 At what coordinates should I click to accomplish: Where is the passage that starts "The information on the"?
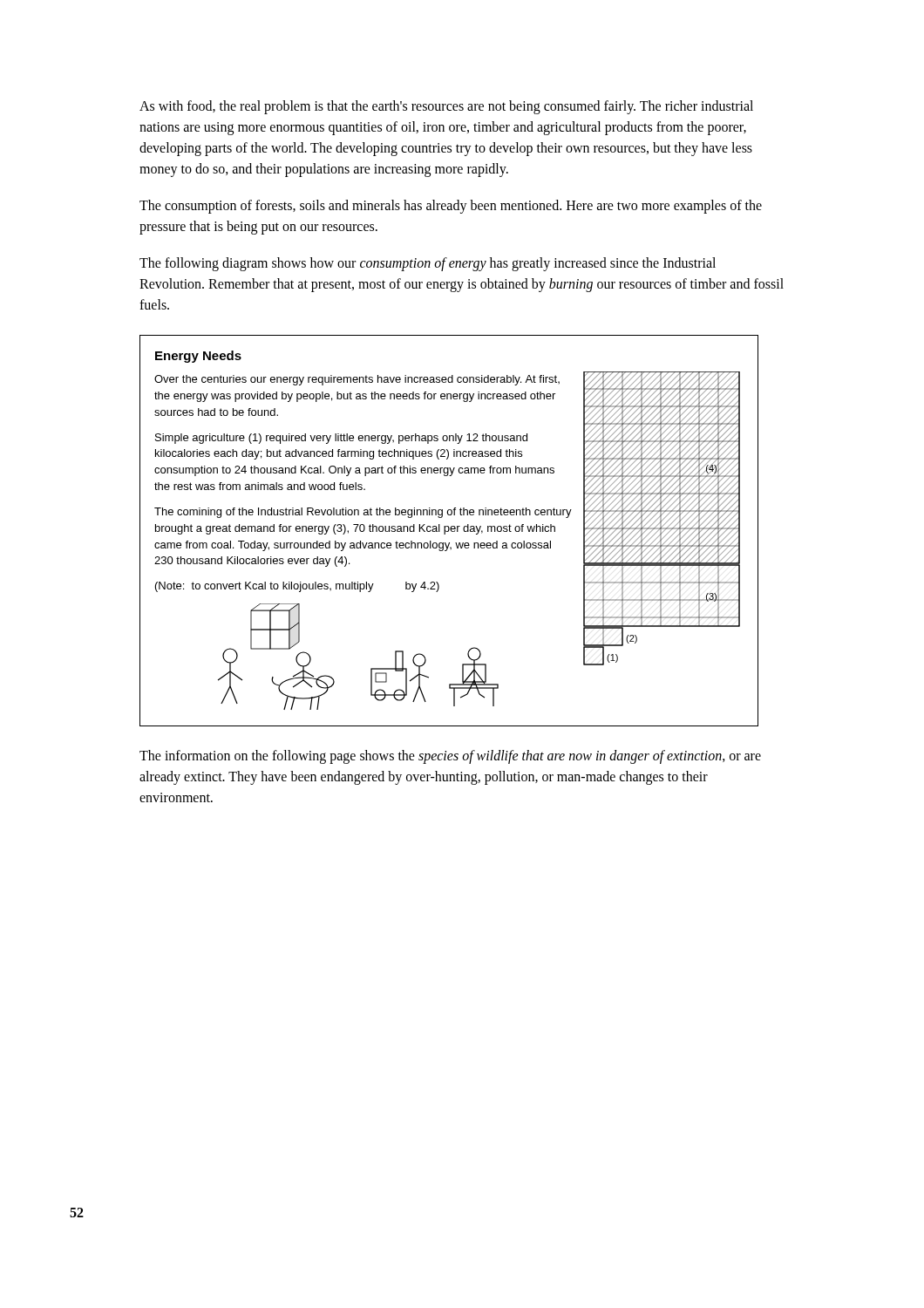point(450,777)
